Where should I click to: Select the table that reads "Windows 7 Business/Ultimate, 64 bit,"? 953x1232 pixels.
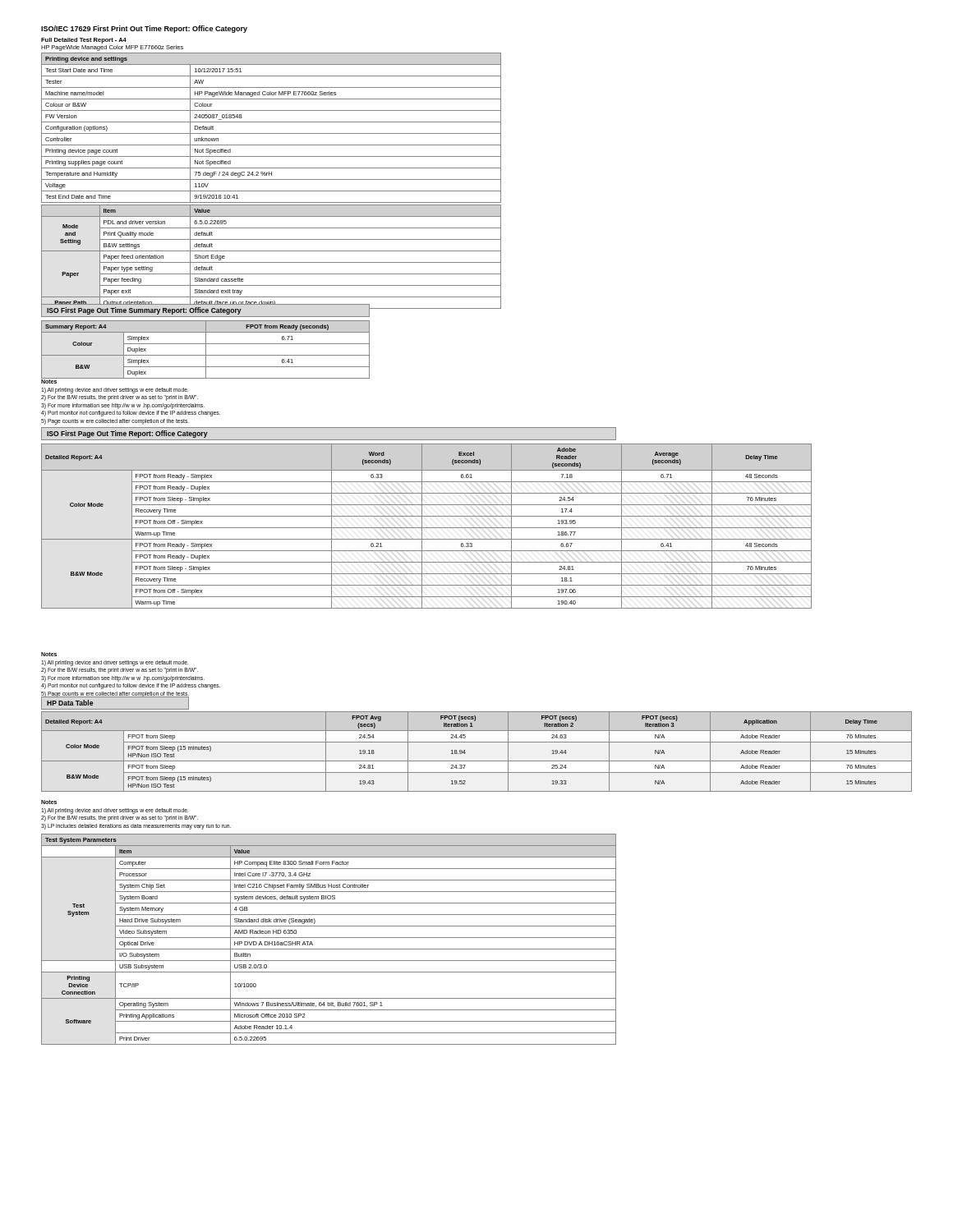point(329,939)
